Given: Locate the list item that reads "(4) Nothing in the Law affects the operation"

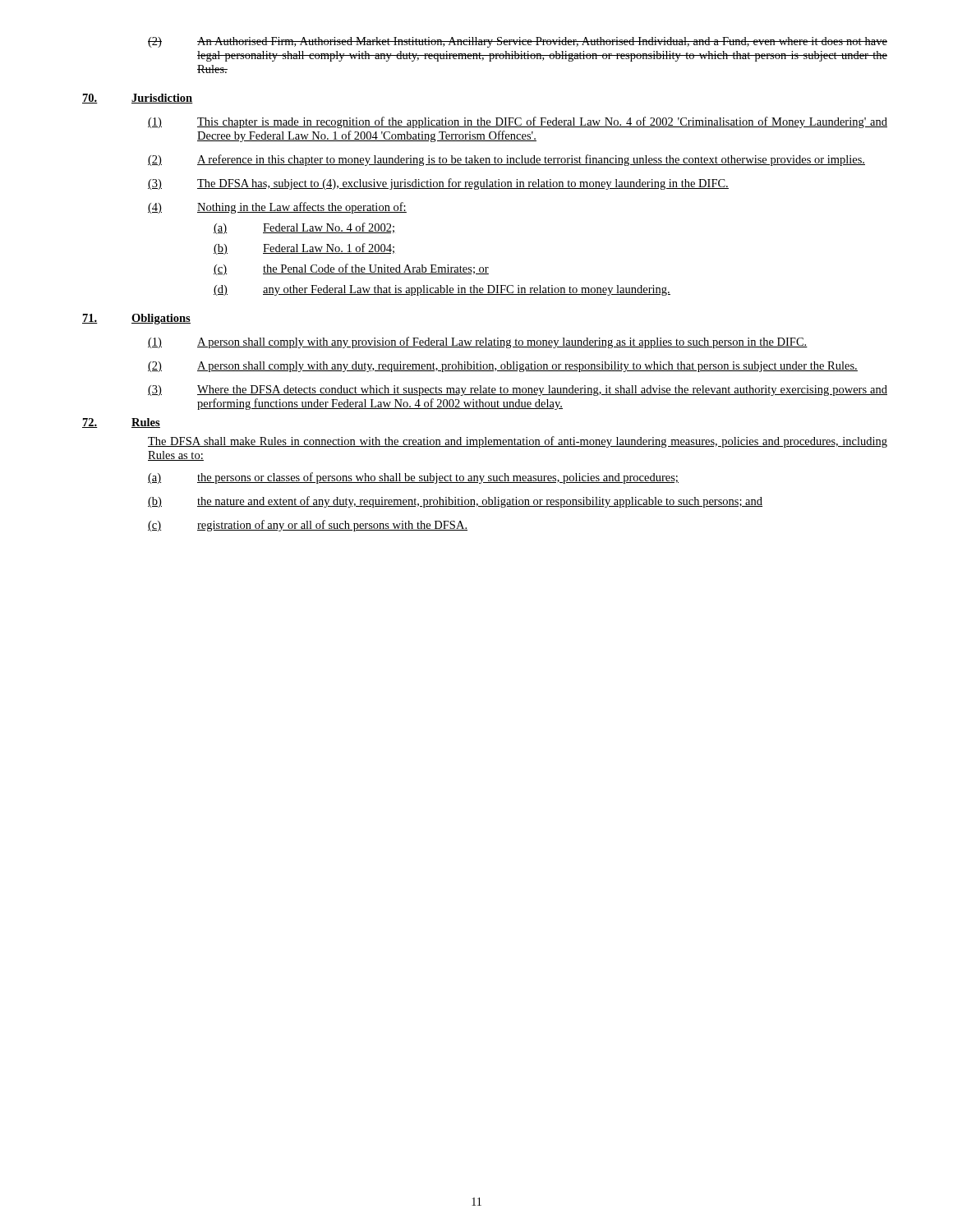Looking at the screenshot, I should [277, 208].
